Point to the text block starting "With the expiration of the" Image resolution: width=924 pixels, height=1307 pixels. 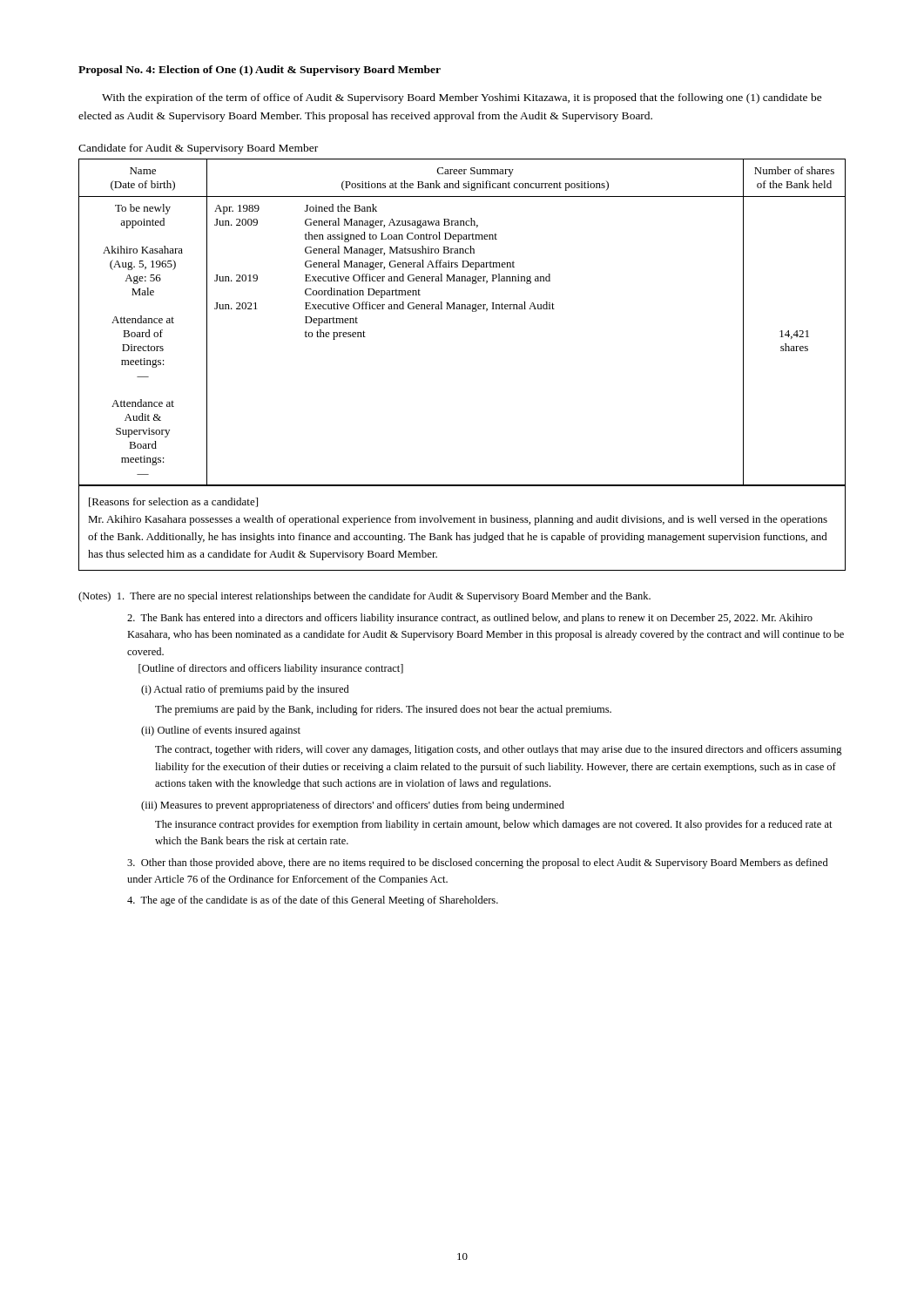(x=450, y=106)
